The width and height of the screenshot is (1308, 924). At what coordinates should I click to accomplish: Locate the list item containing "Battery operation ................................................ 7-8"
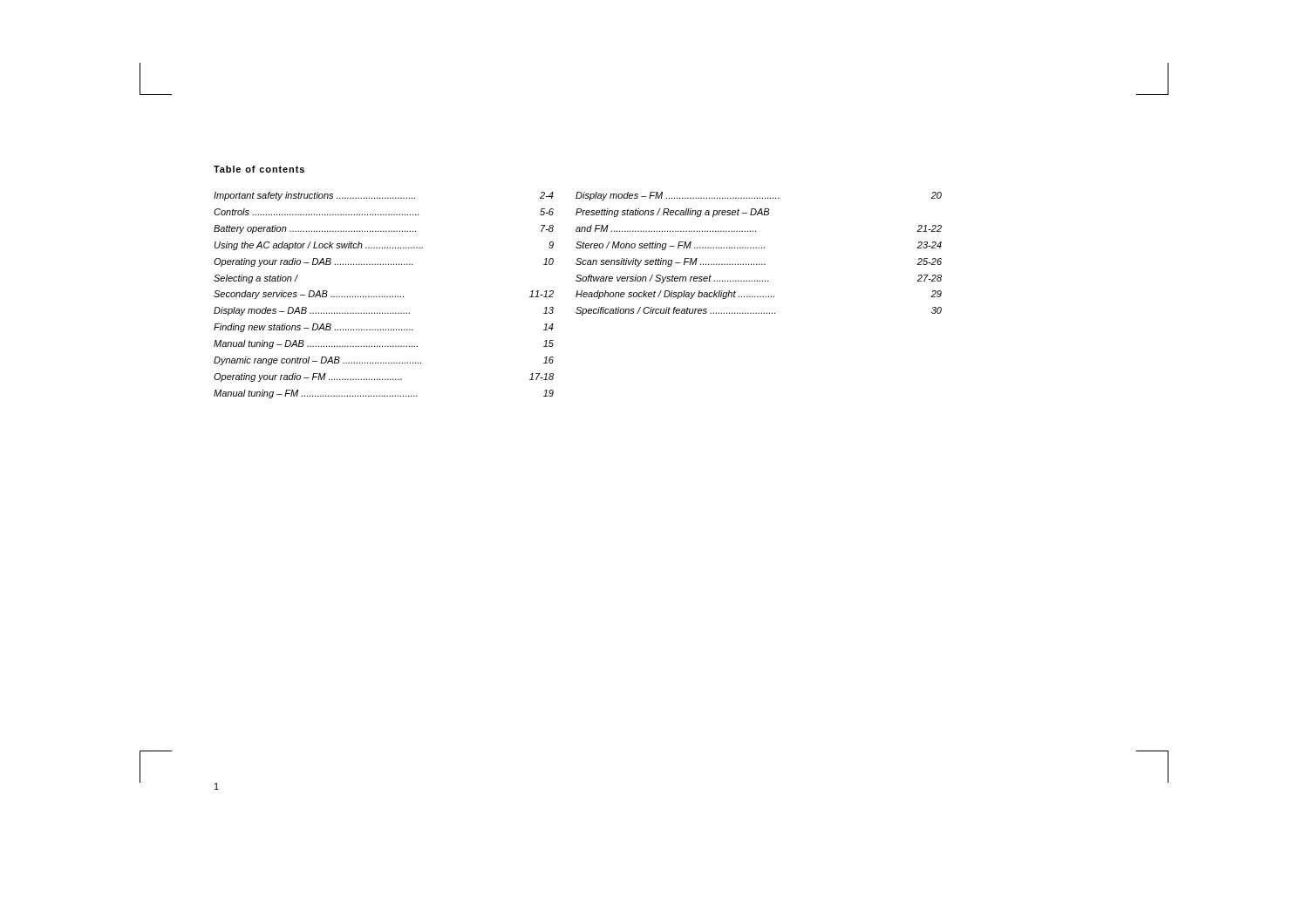click(x=384, y=229)
